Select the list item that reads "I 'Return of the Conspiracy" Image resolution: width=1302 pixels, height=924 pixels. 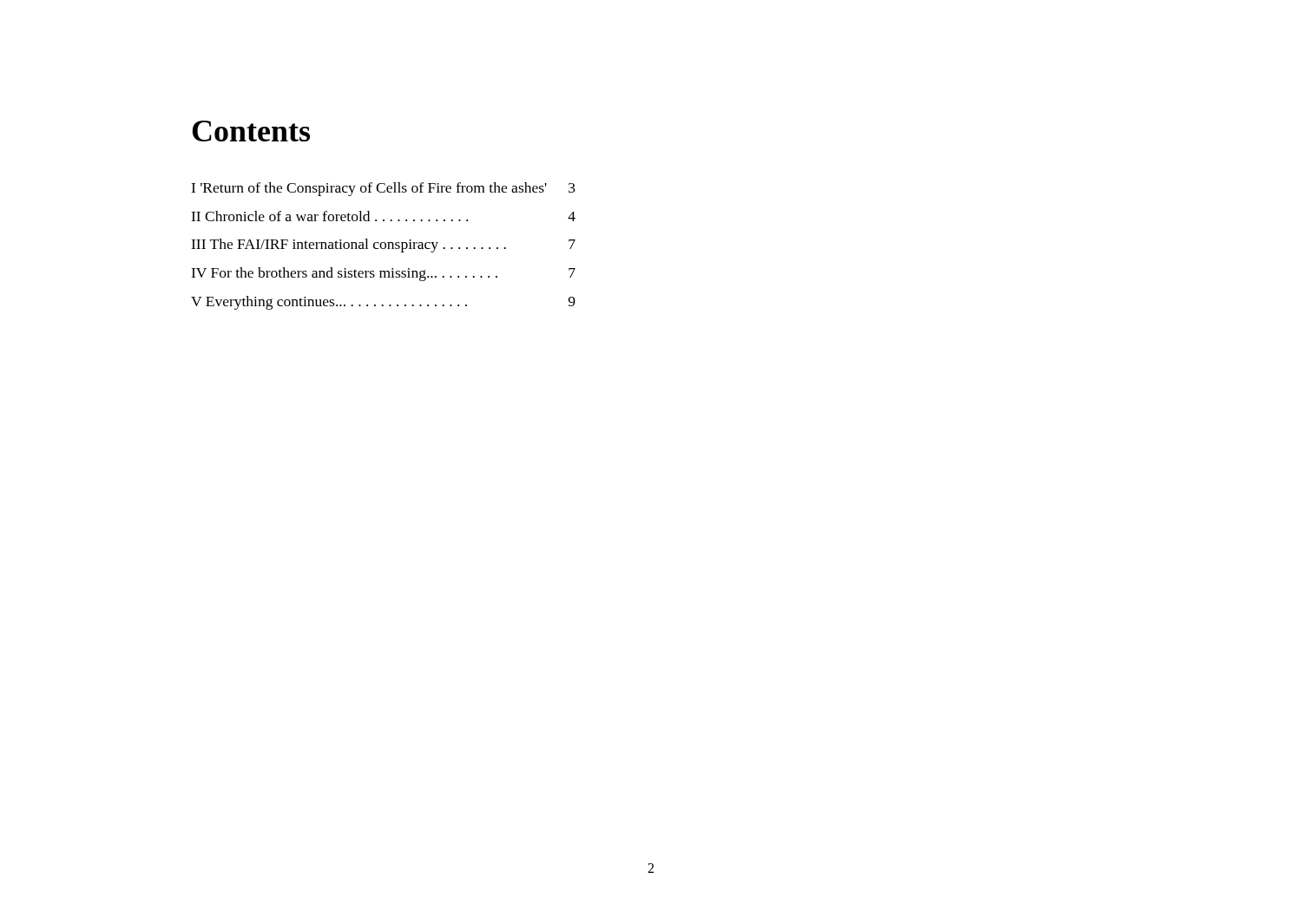(383, 188)
